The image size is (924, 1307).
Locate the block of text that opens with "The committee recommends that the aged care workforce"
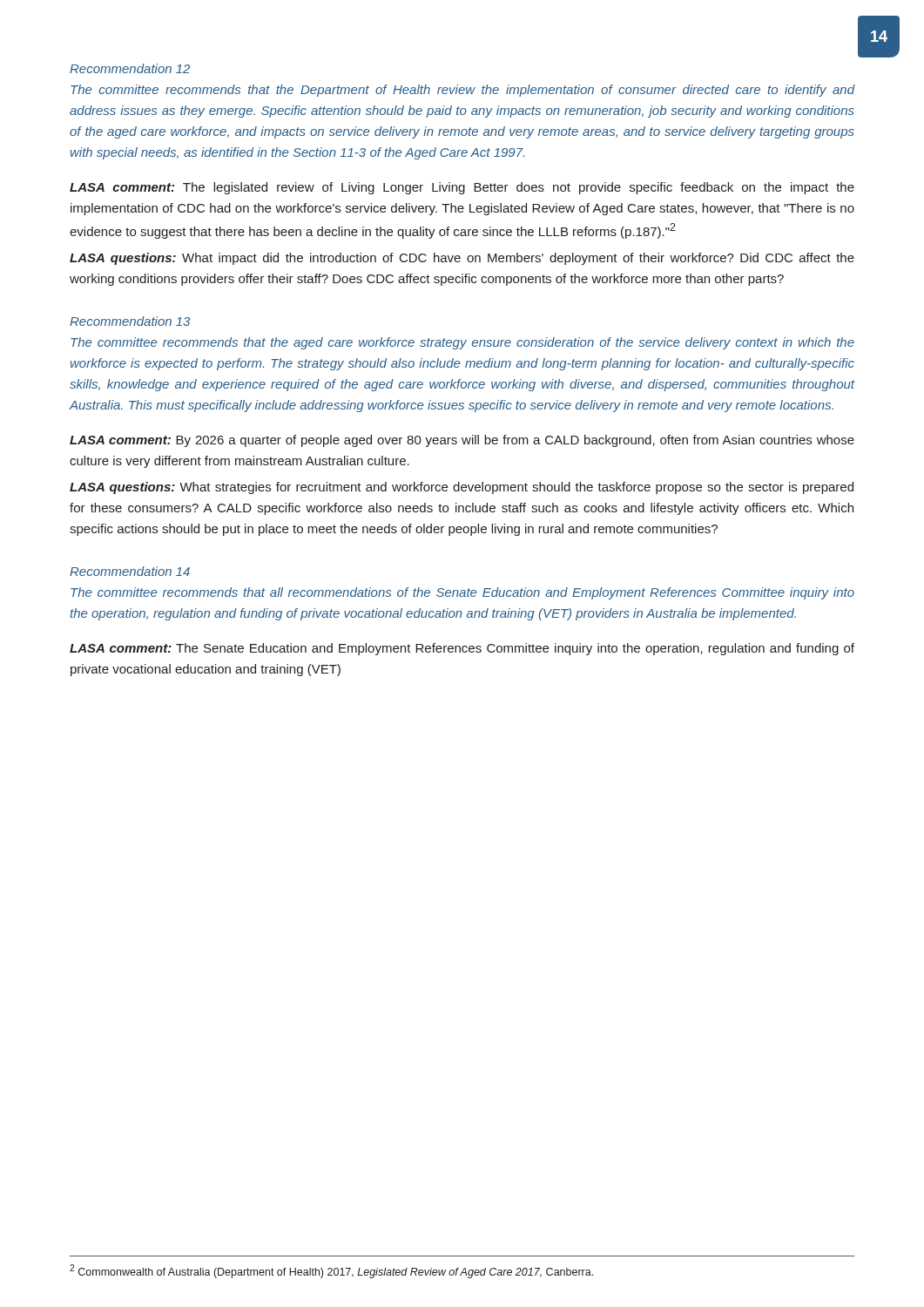point(462,373)
